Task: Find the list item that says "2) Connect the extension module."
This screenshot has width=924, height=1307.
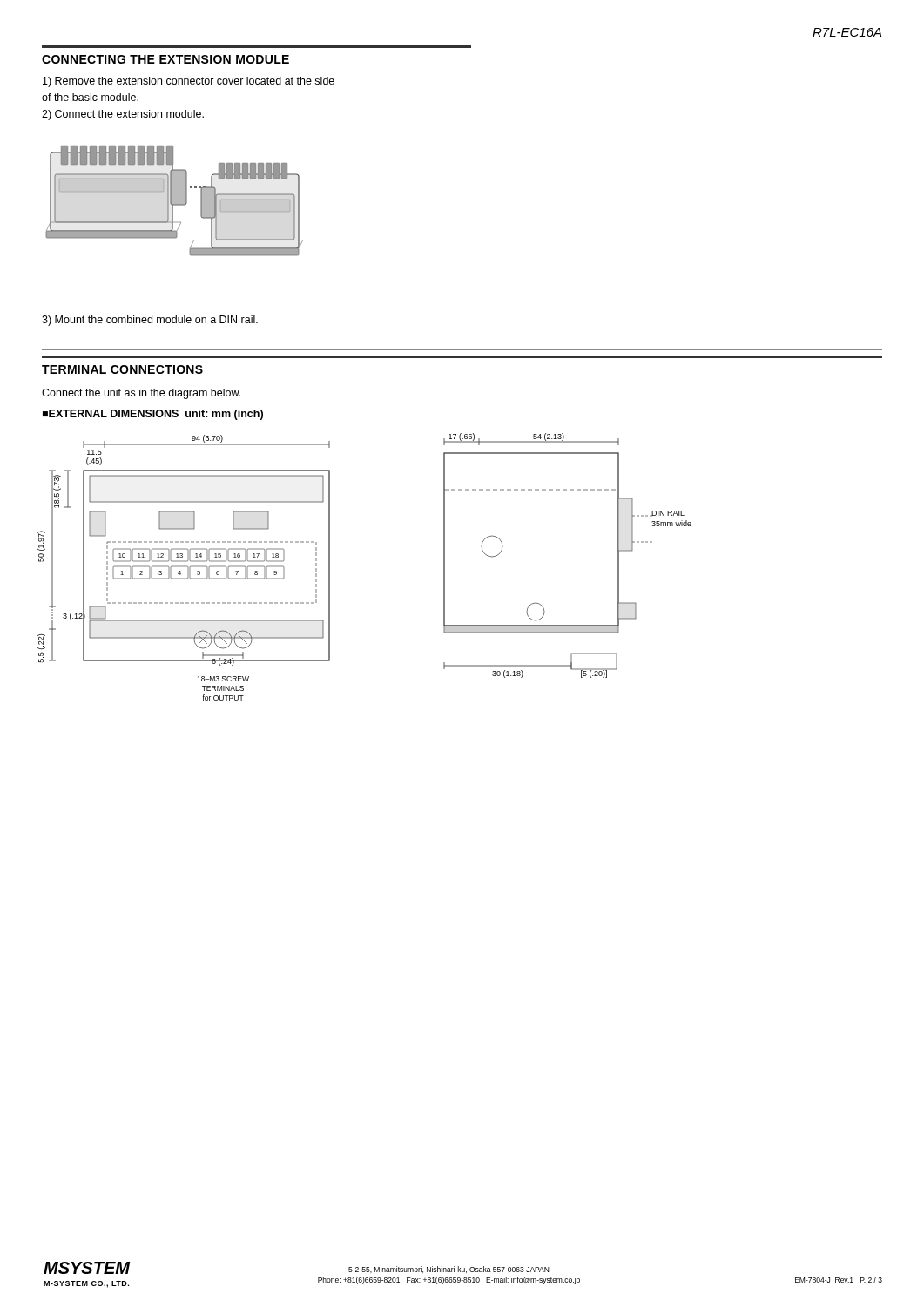Action: point(123,114)
